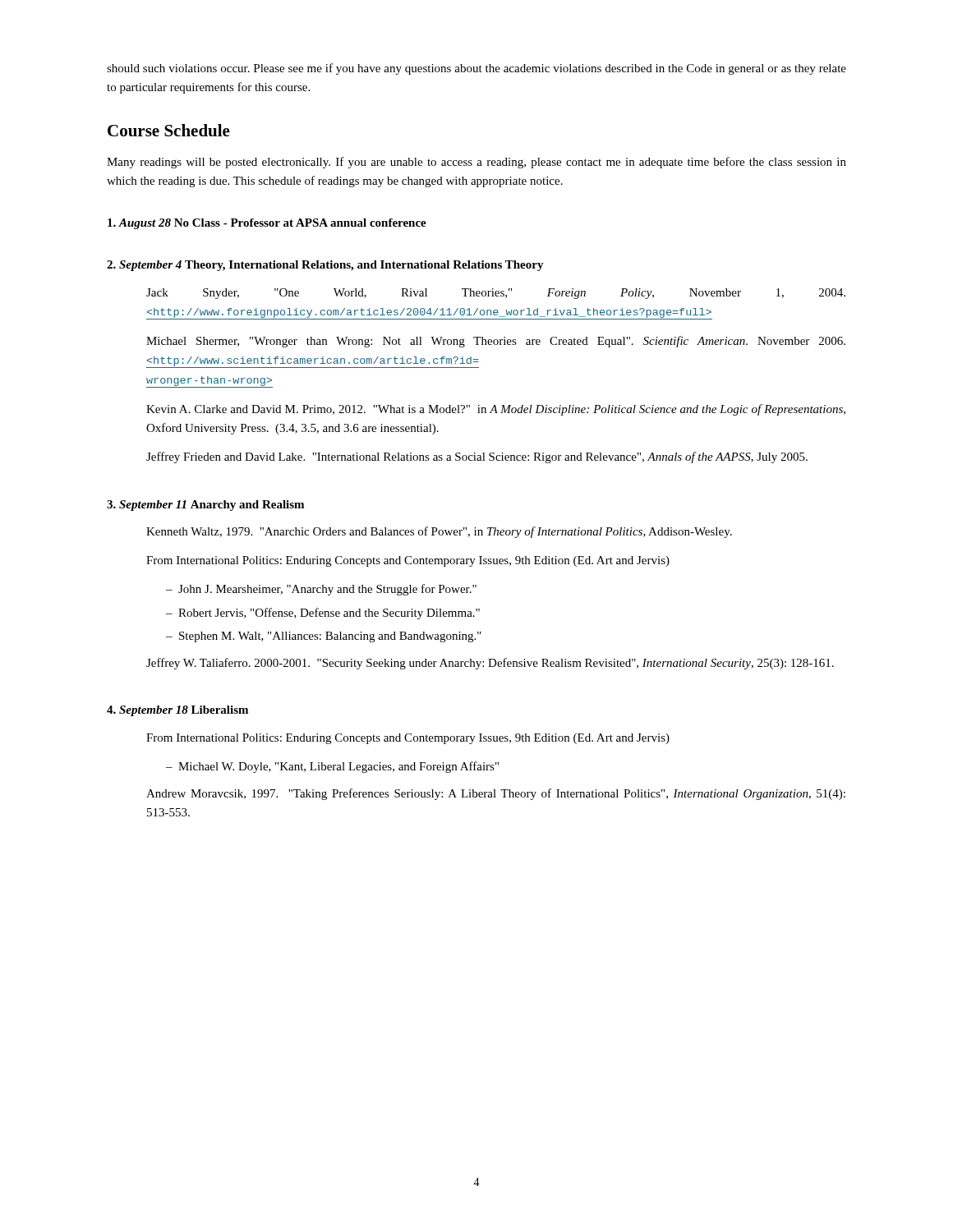
Task: Find the block starting "August 28 No Class -"
Action: coord(267,223)
